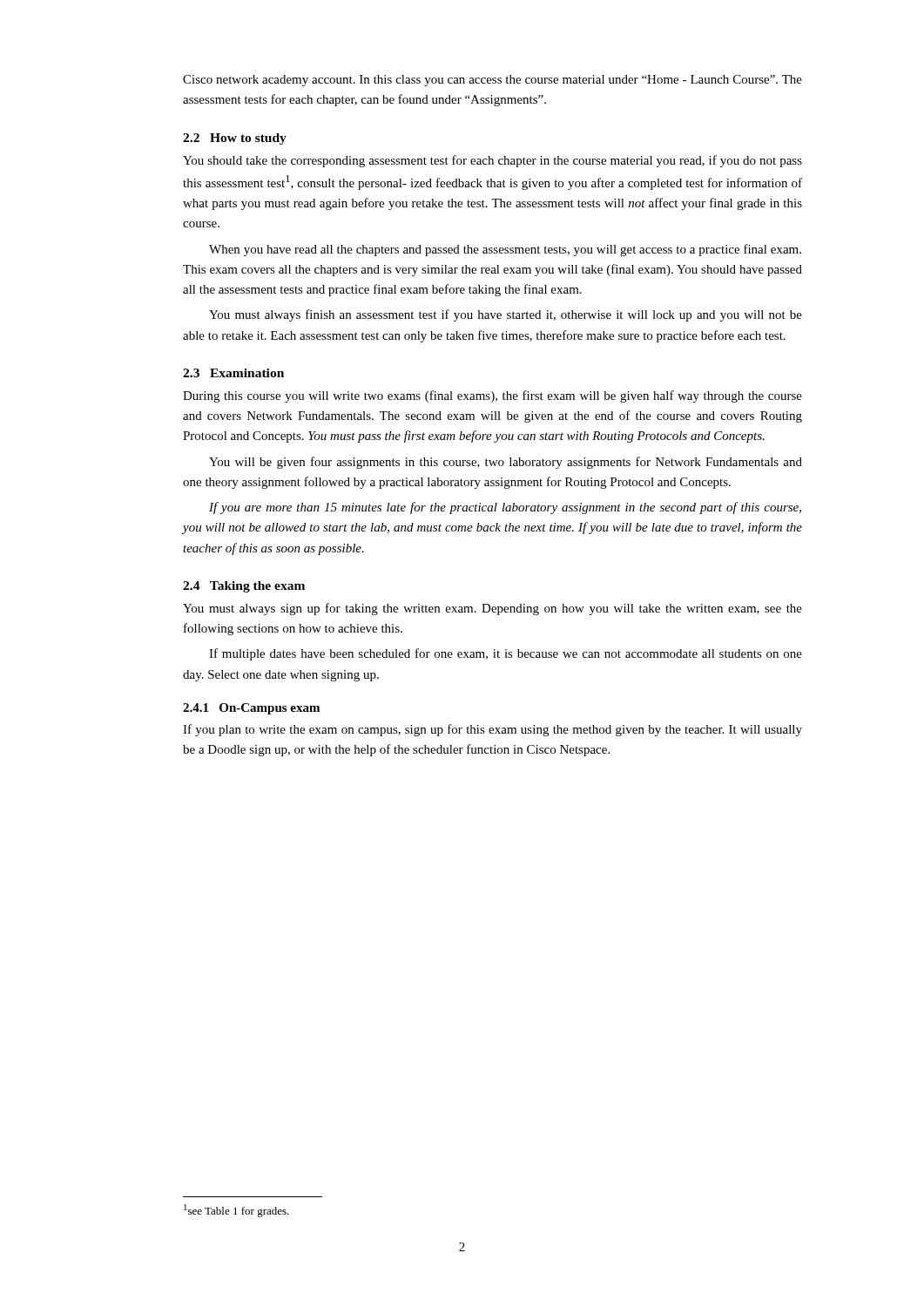The width and height of the screenshot is (924, 1307).
Task: Click on the region starting "You should take the corresponding"
Action: point(492,192)
